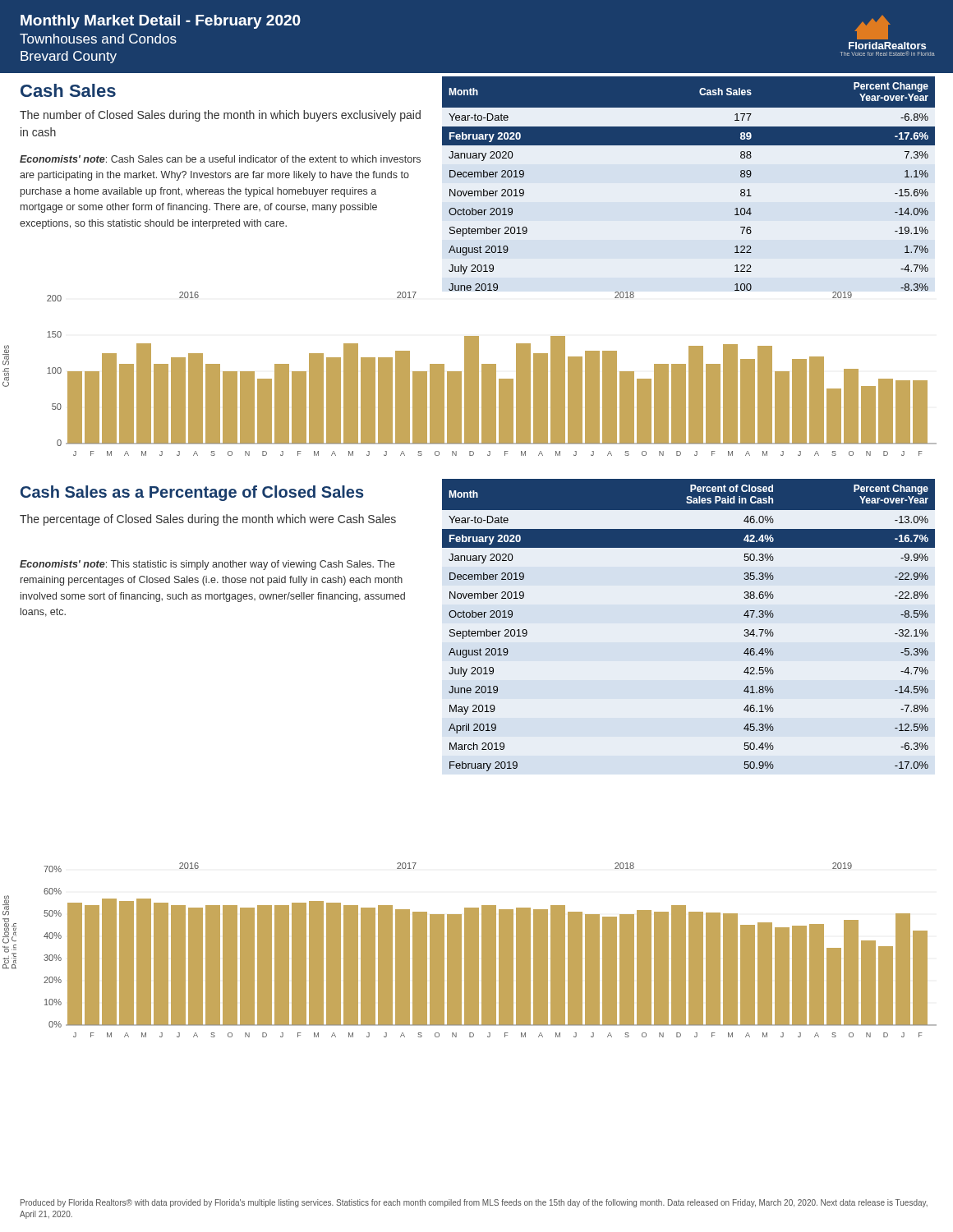Find the block on this page that starts "The number of Closed"
Viewport: 953px width, 1232px height.
pyautogui.click(x=220, y=124)
